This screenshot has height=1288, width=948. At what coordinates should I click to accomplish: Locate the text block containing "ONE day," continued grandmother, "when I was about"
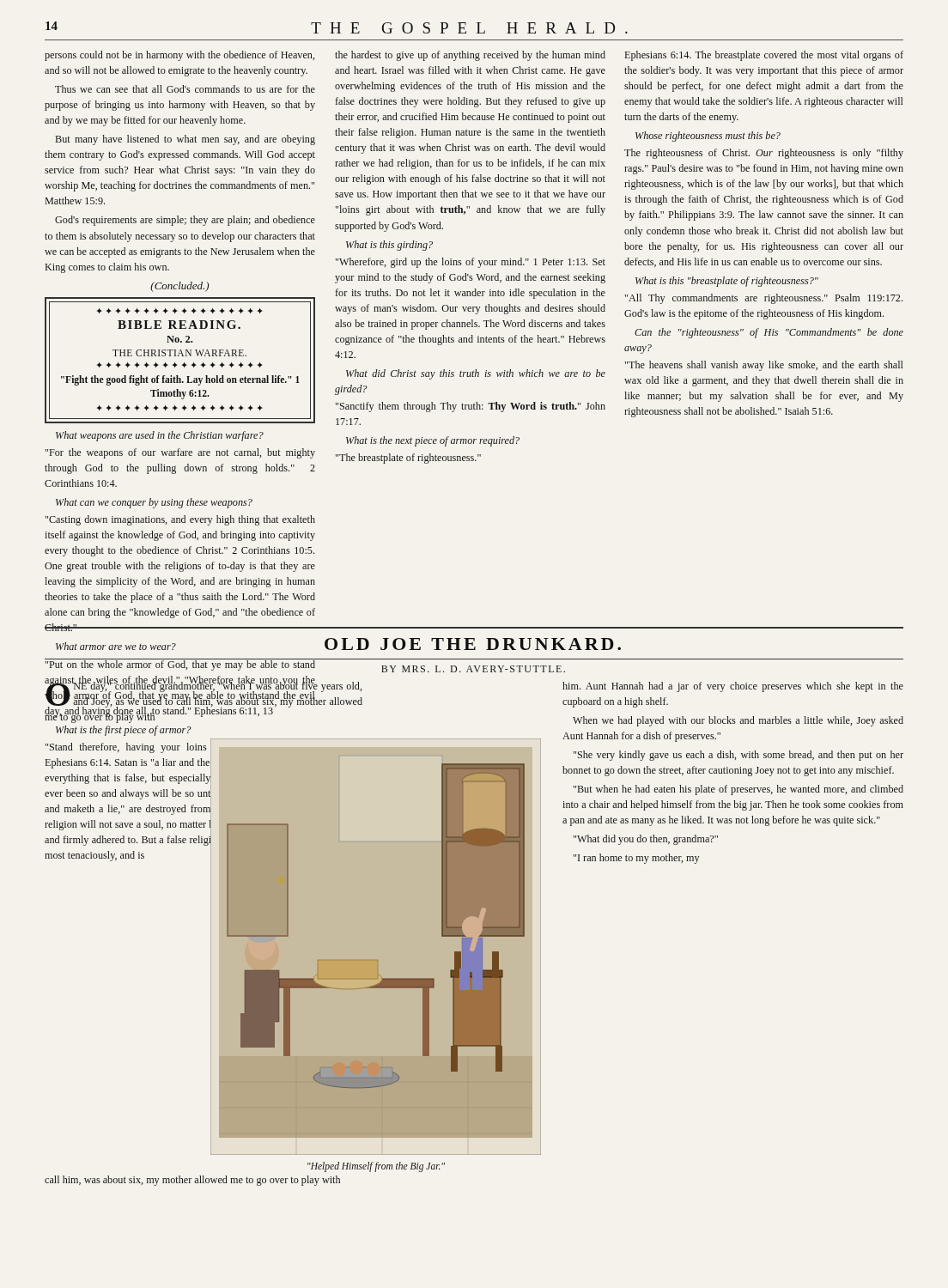tap(203, 702)
